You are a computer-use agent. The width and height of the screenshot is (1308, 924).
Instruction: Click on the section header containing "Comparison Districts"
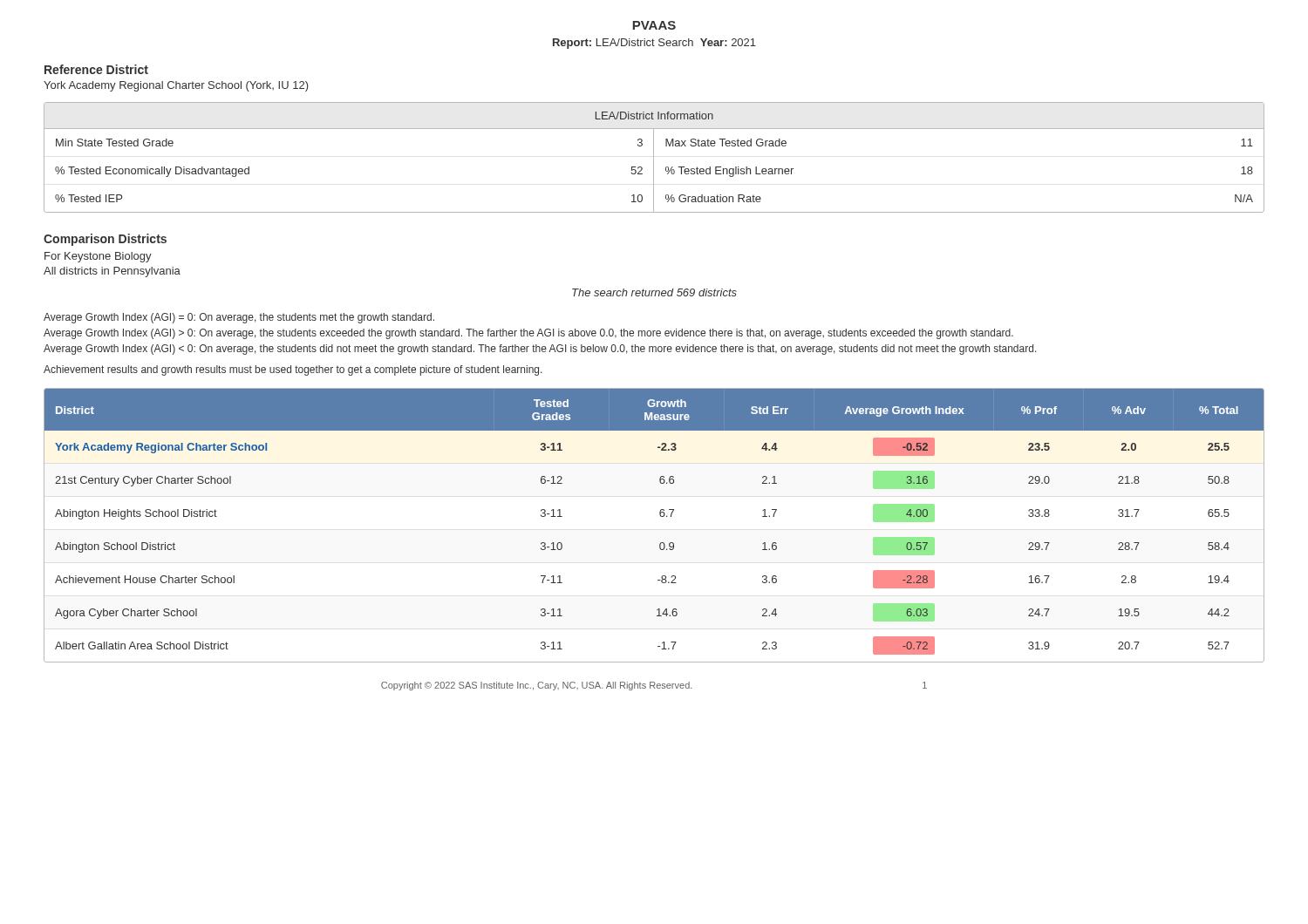[105, 239]
